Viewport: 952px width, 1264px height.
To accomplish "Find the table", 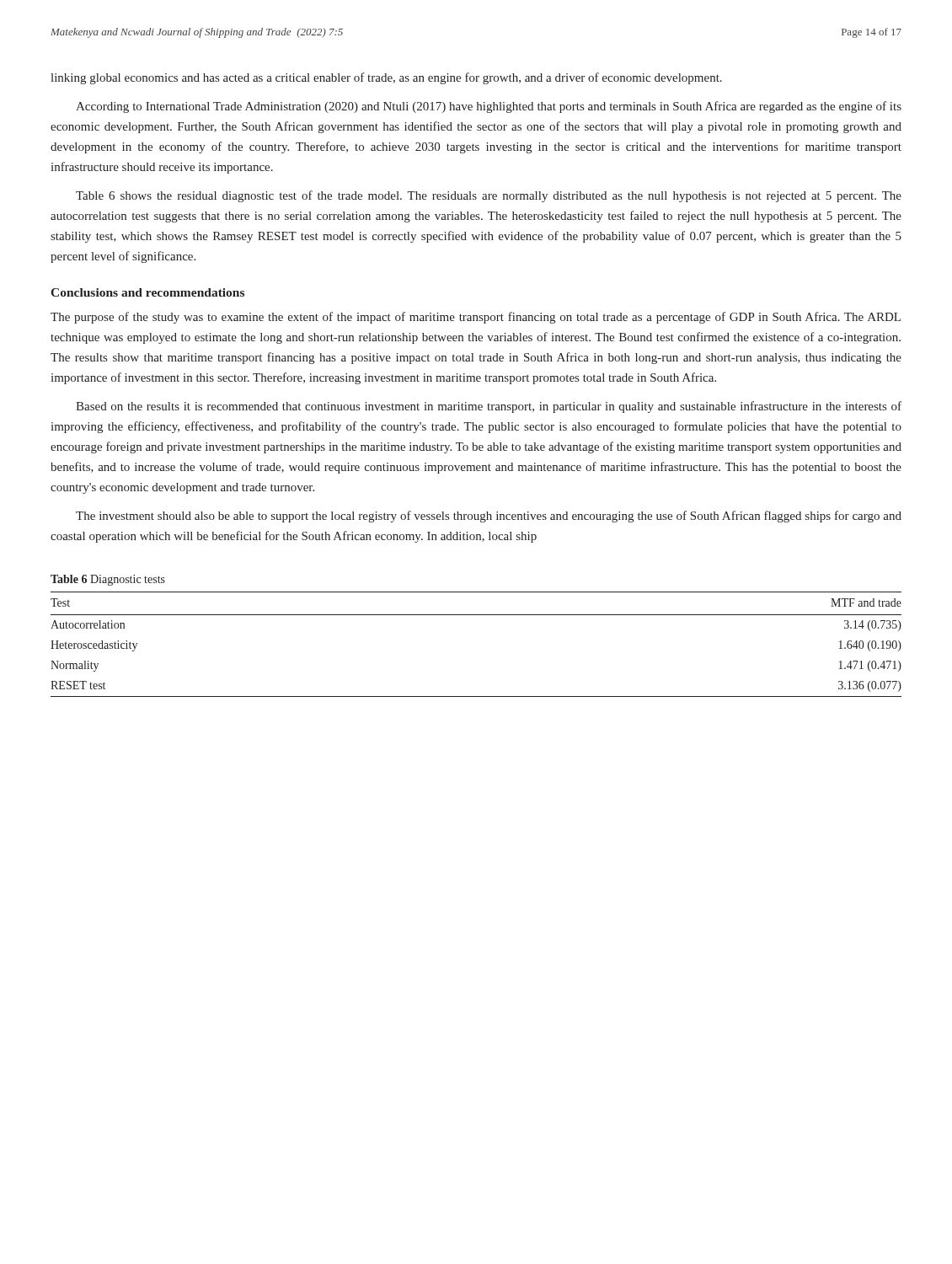I will coord(476,644).
